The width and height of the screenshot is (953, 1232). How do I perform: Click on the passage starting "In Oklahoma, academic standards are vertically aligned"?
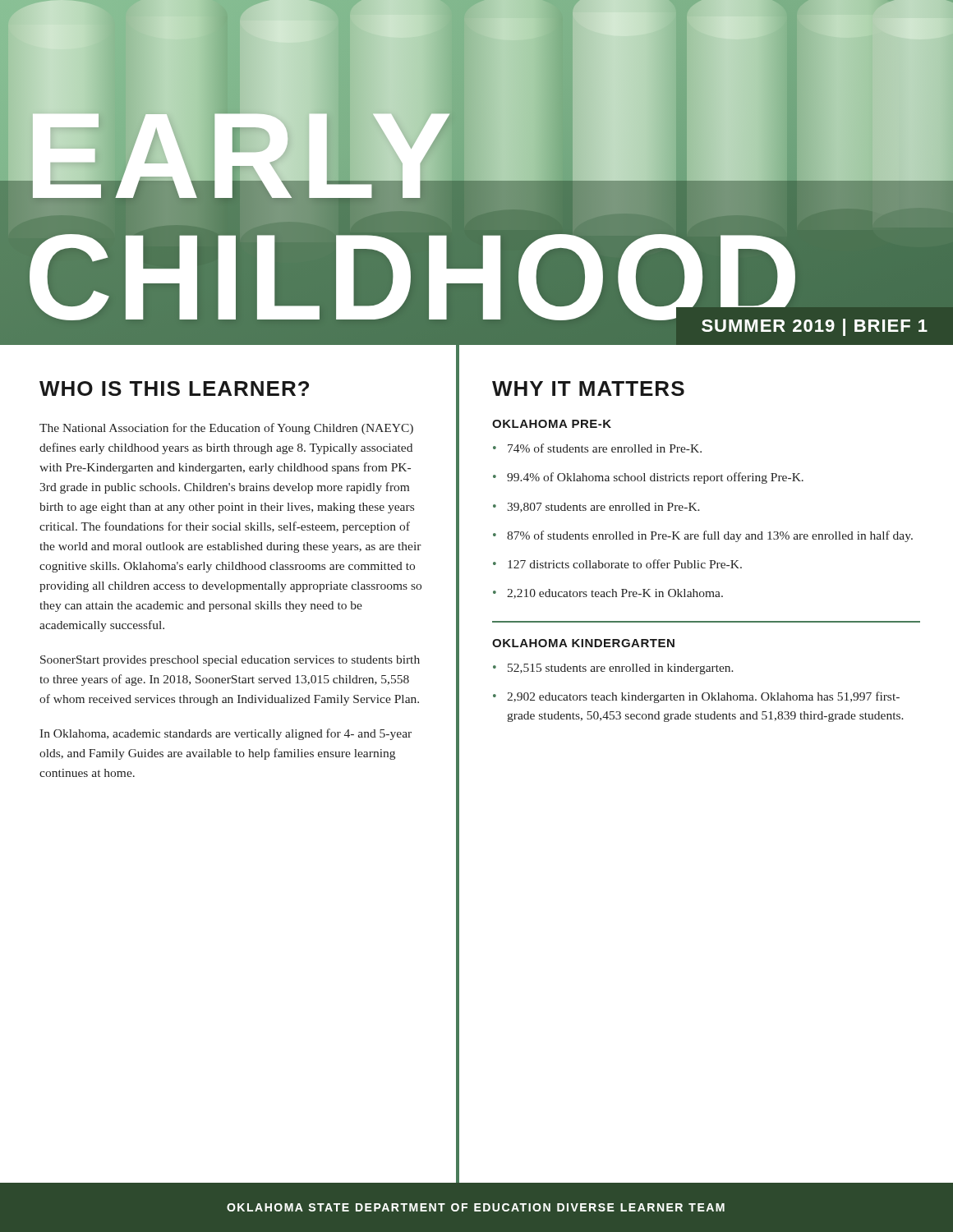(231, 753)
